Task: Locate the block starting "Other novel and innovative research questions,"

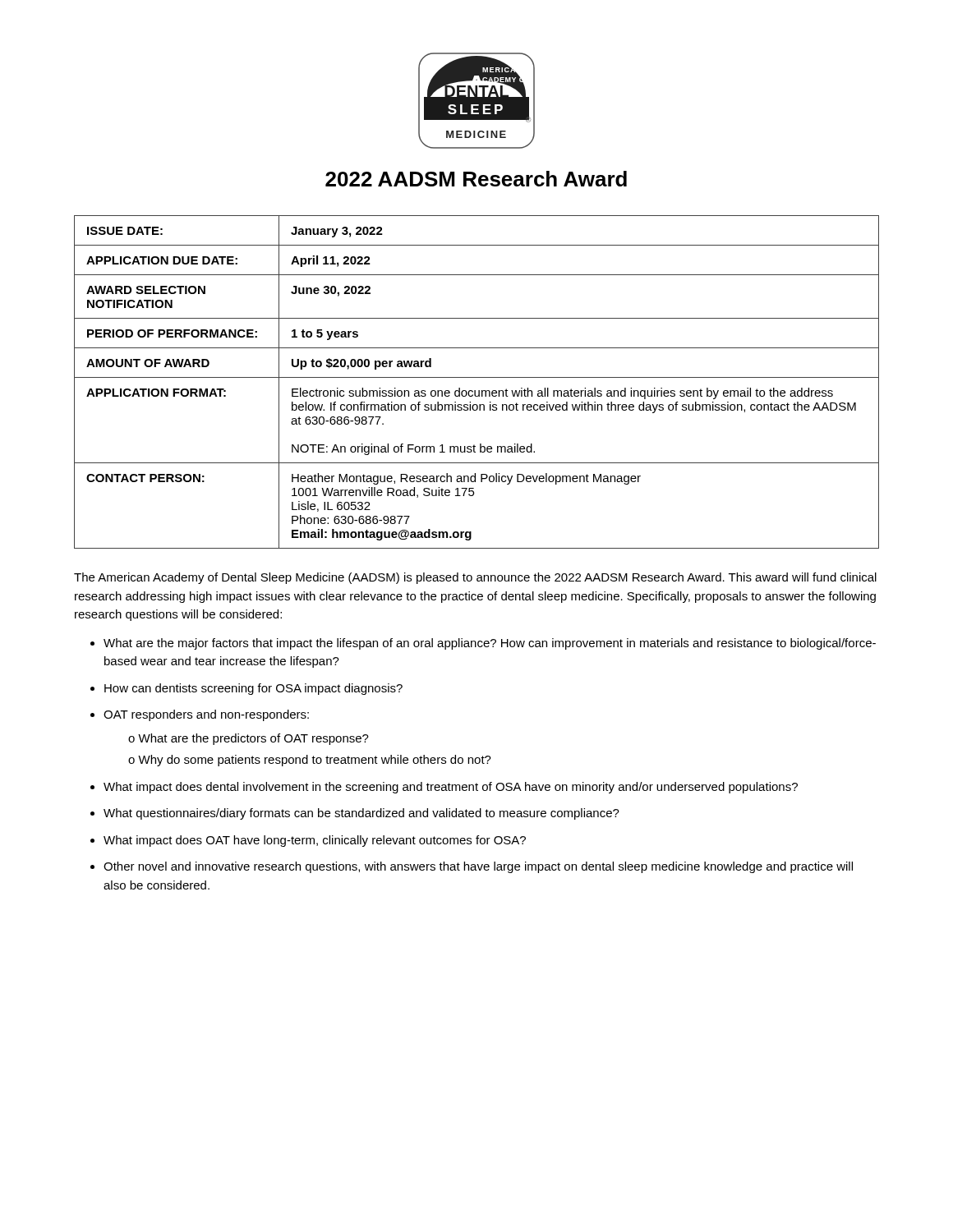Action: (x=479, y=875)
